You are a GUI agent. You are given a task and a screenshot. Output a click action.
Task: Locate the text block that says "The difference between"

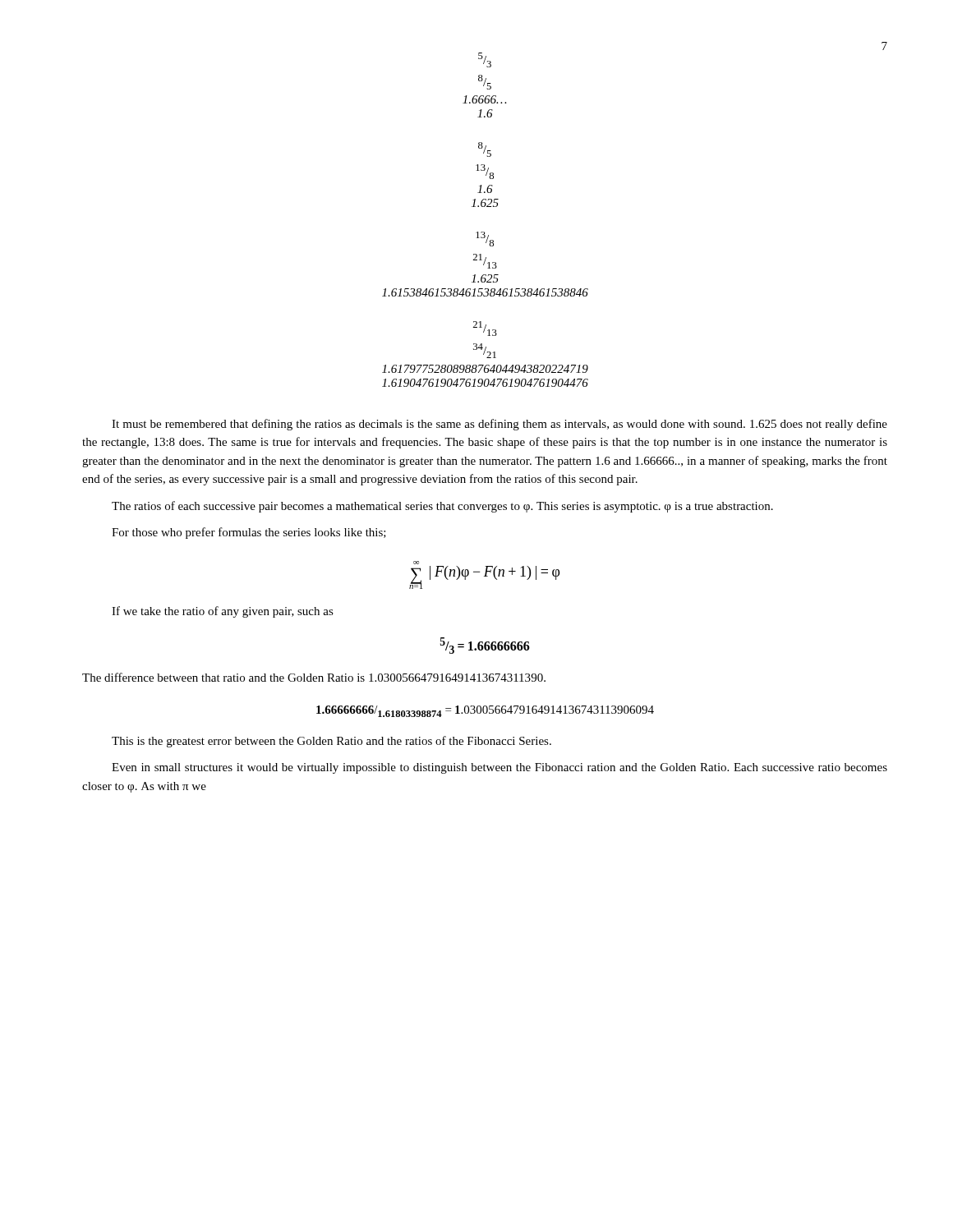coord(314,678)
